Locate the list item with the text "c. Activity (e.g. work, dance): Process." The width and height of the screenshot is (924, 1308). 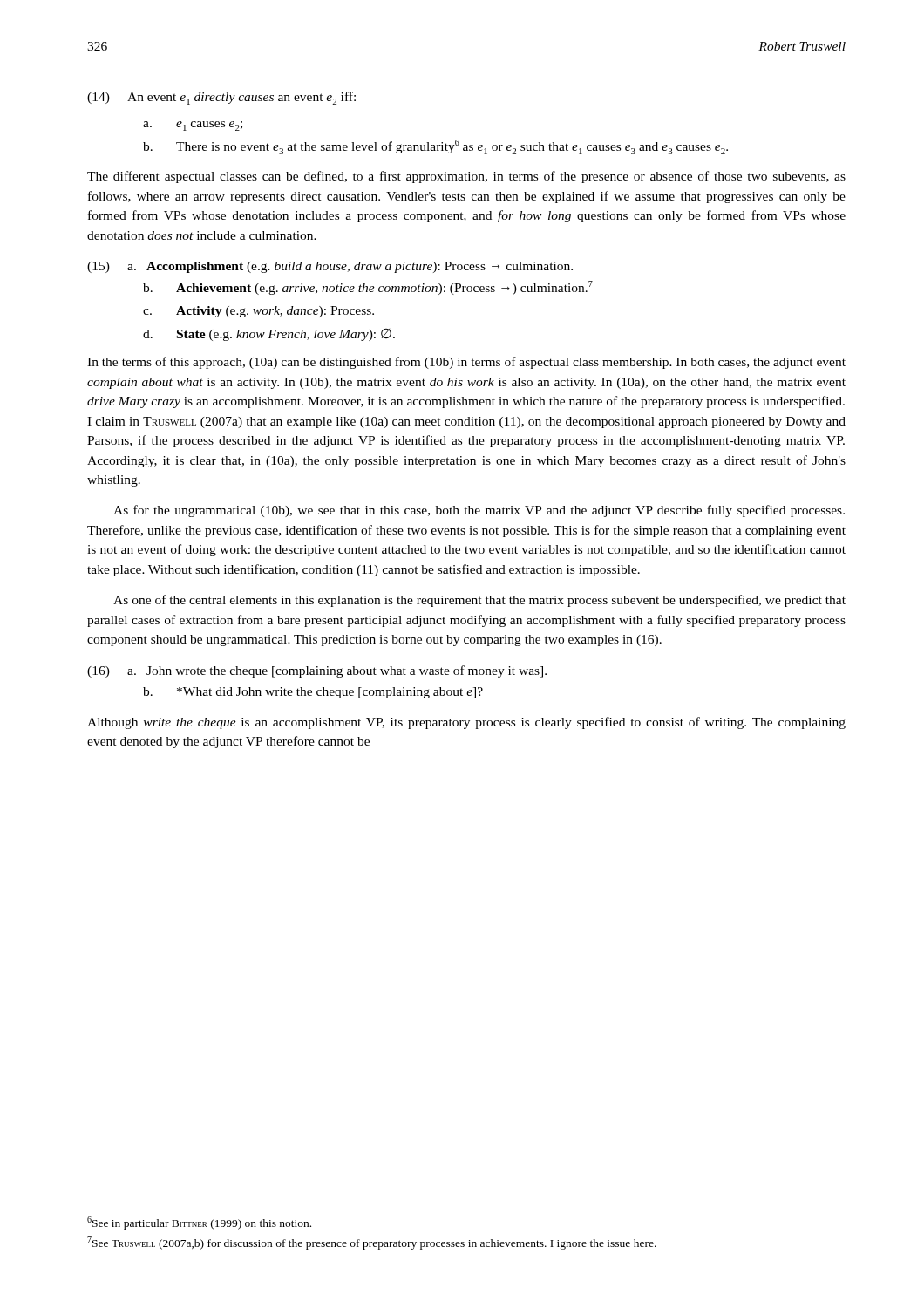(258, 312)
